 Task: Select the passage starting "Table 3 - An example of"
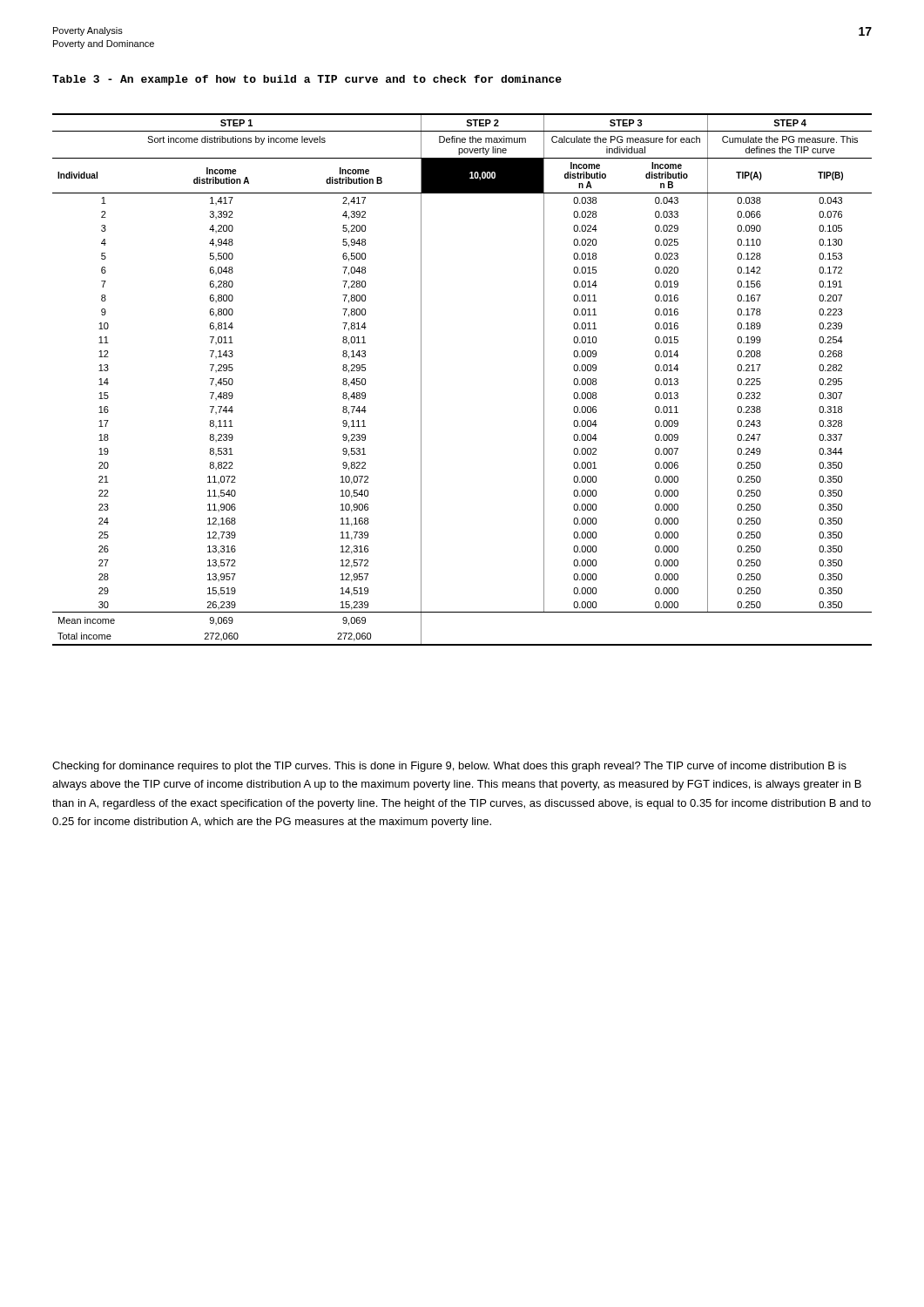(x=307, y=80)
